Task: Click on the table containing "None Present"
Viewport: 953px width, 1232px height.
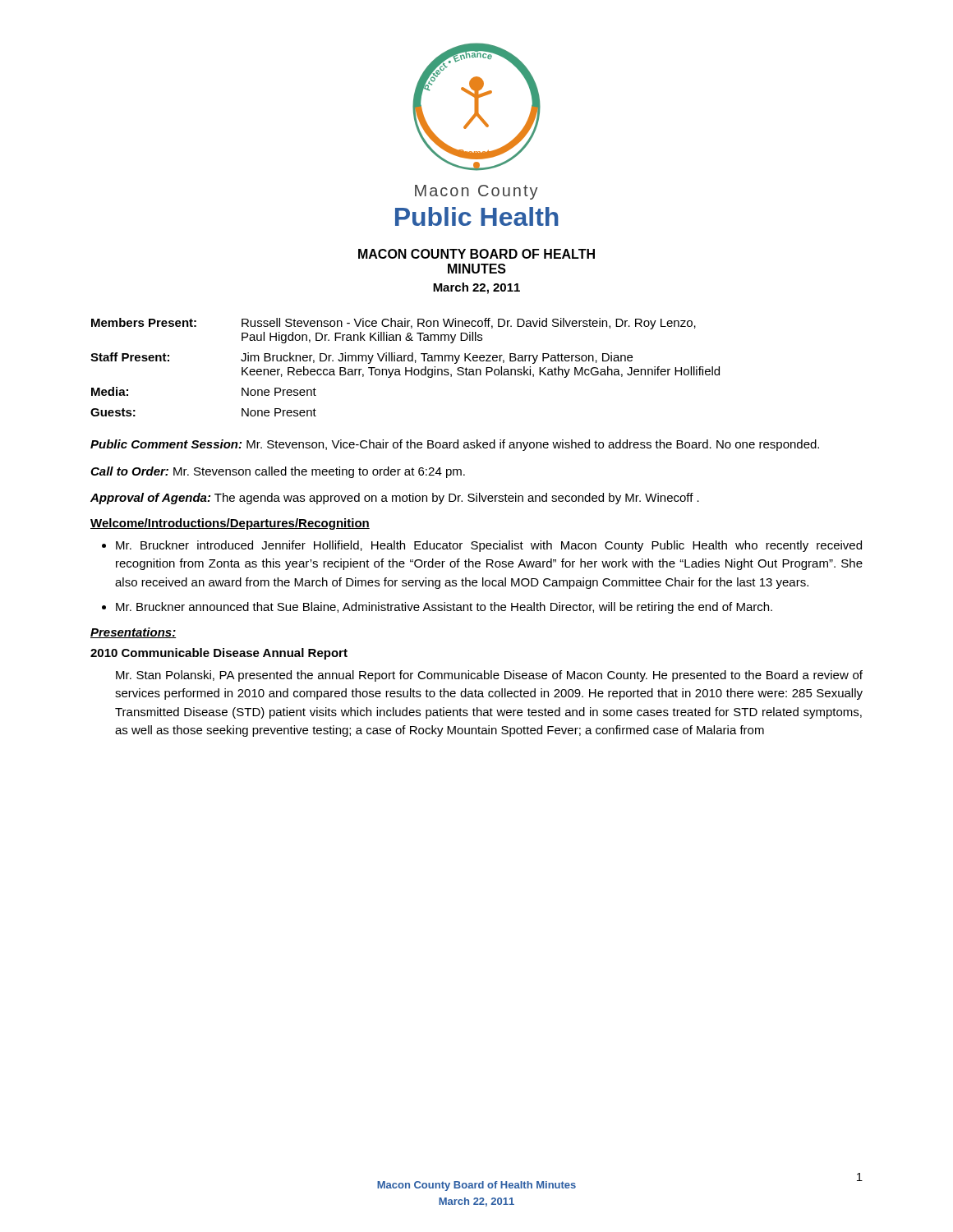Action: pyautogui.click(x=476, y=367)
